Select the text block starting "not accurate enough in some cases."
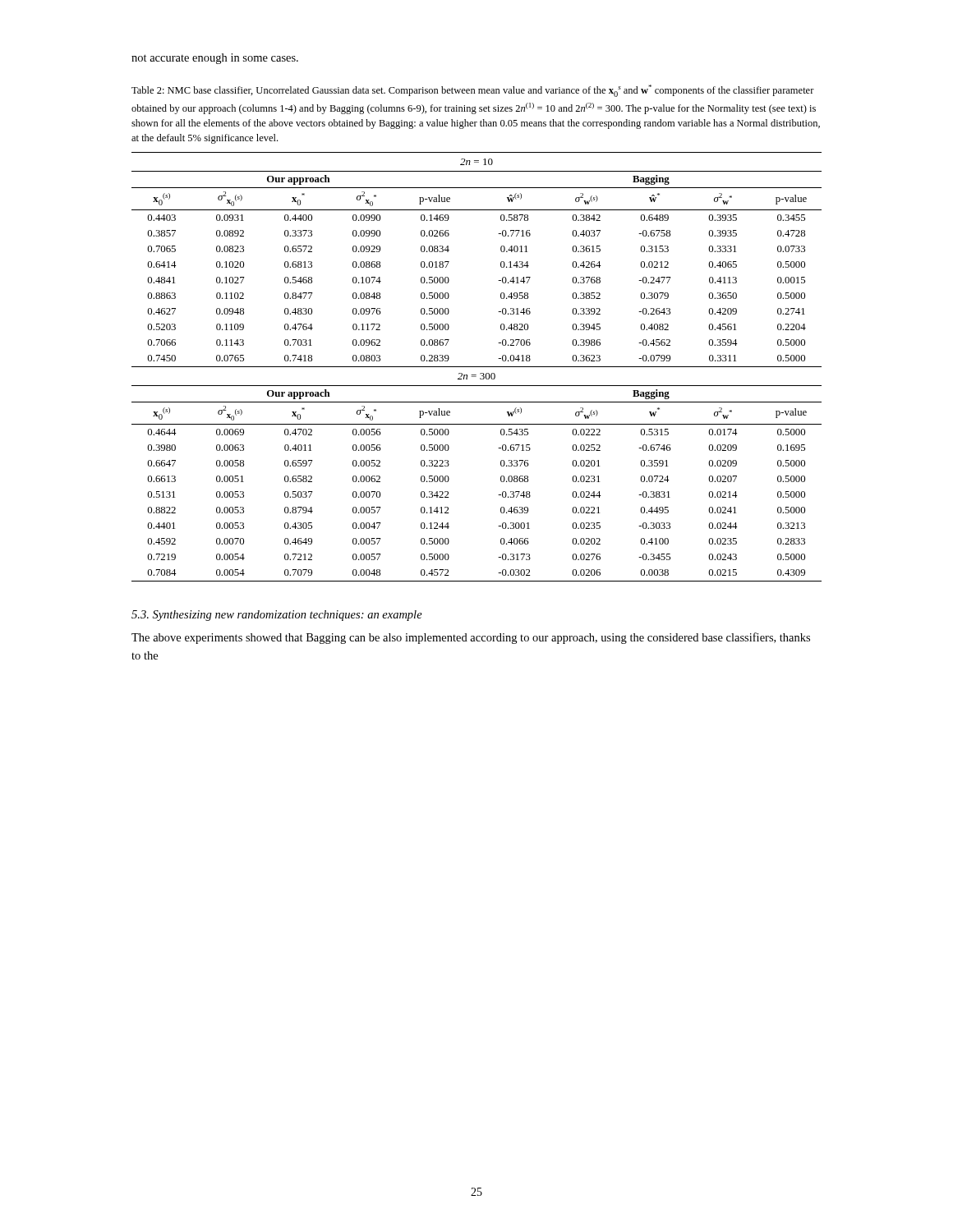This screenshot has width=953, height=1232. click(215, 57)
